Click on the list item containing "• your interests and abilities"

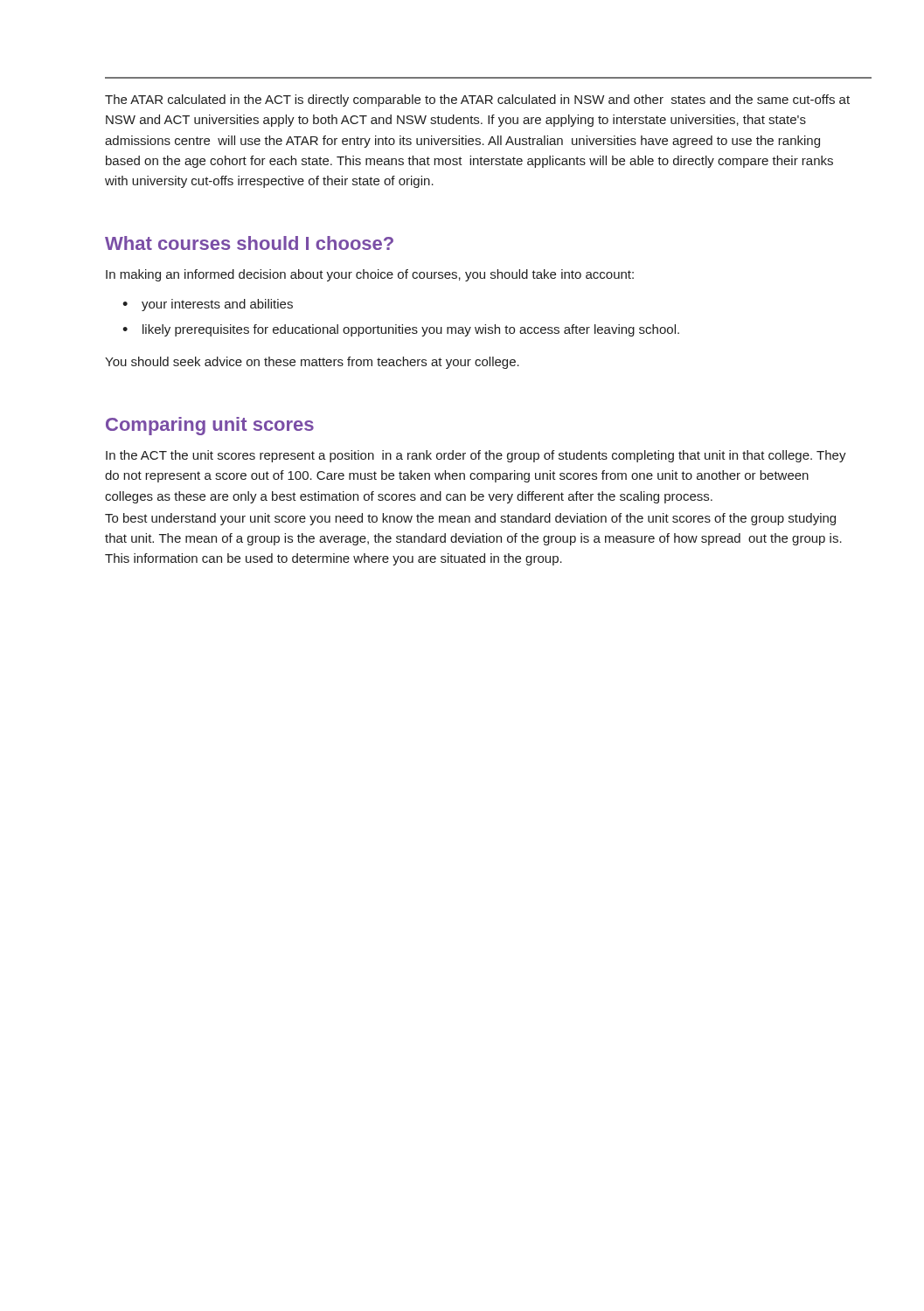tap(208, 305)
